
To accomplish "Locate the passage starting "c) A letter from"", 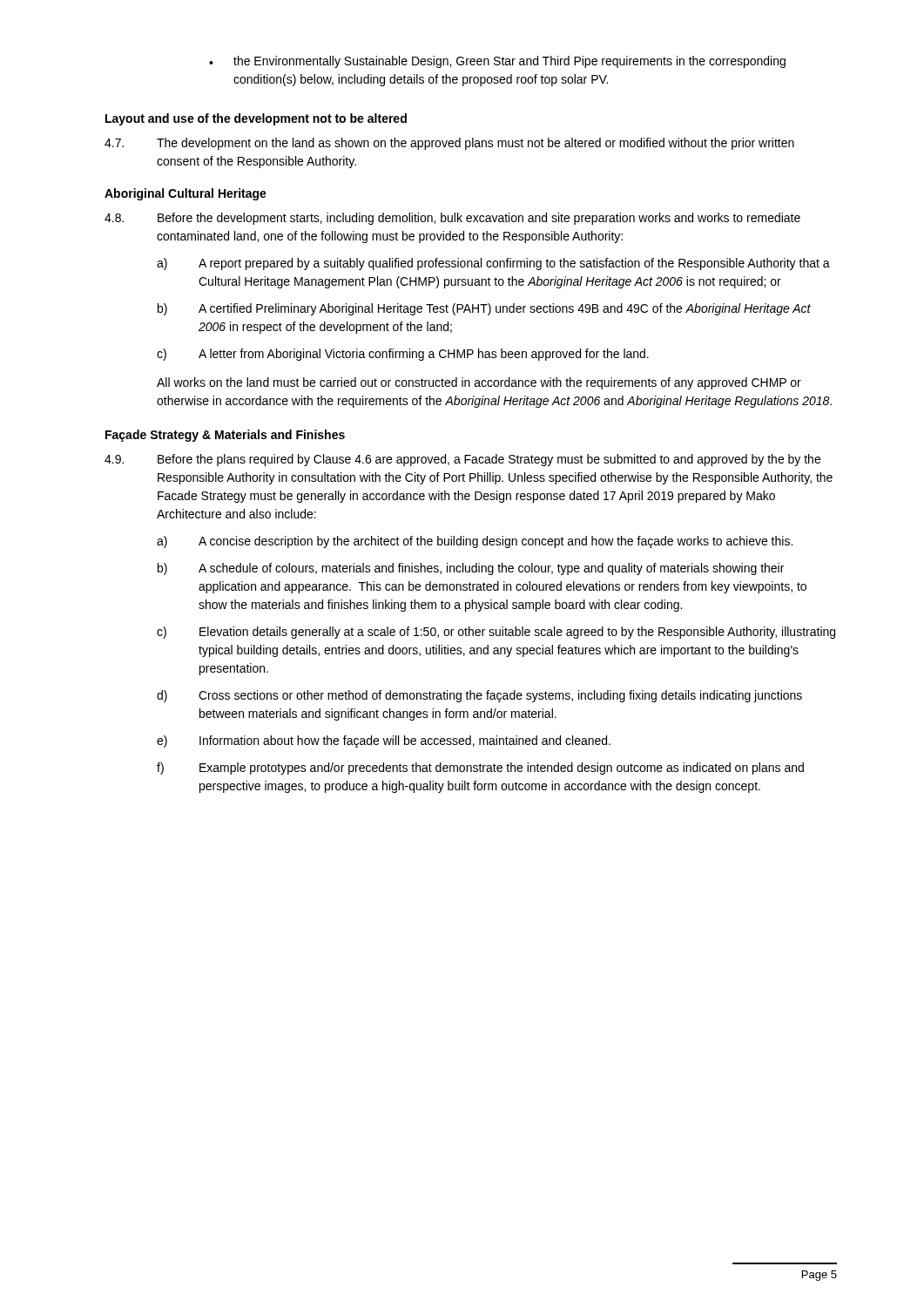I will click(497, 354).
